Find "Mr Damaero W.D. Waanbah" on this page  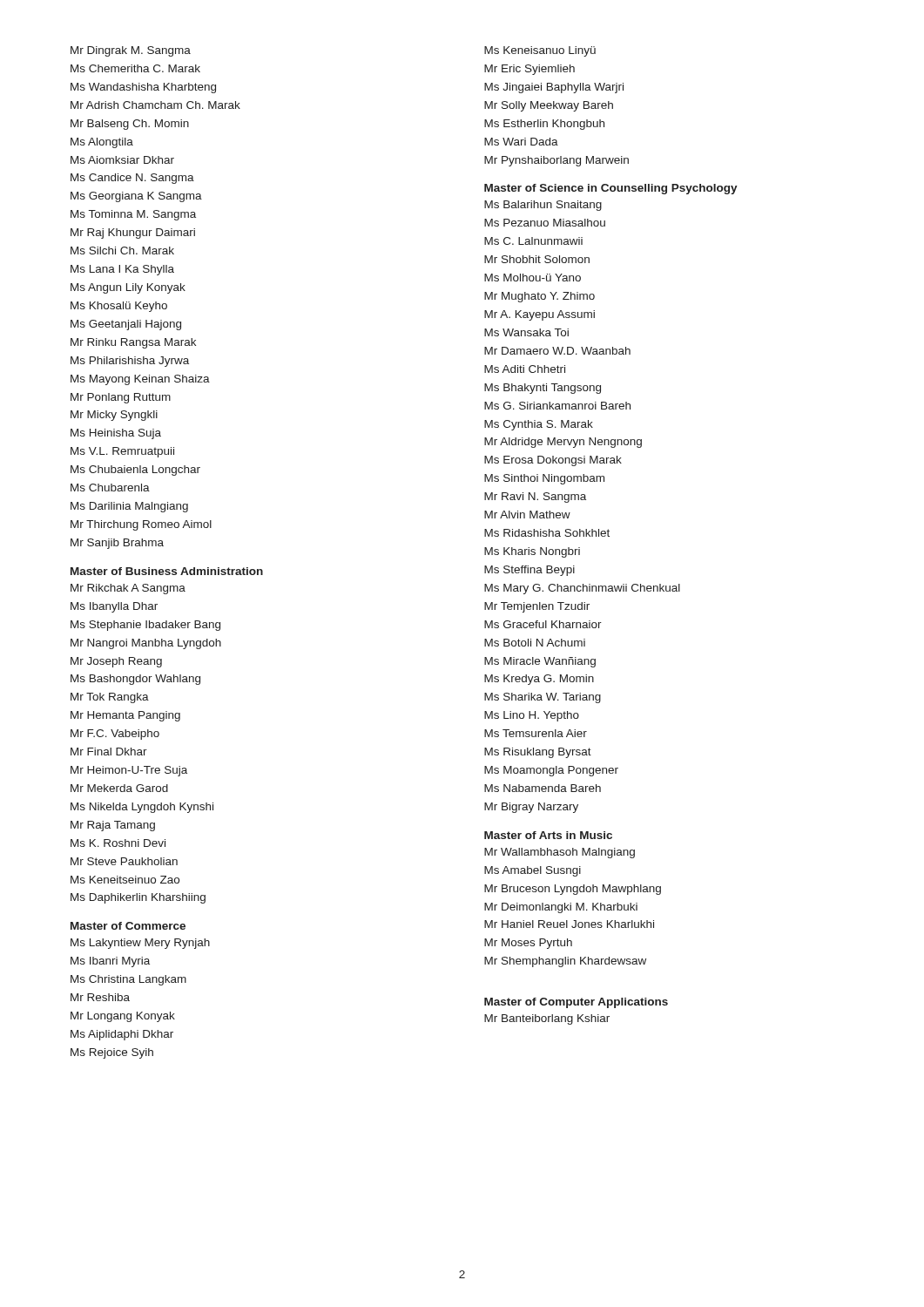tap(557, 351)
